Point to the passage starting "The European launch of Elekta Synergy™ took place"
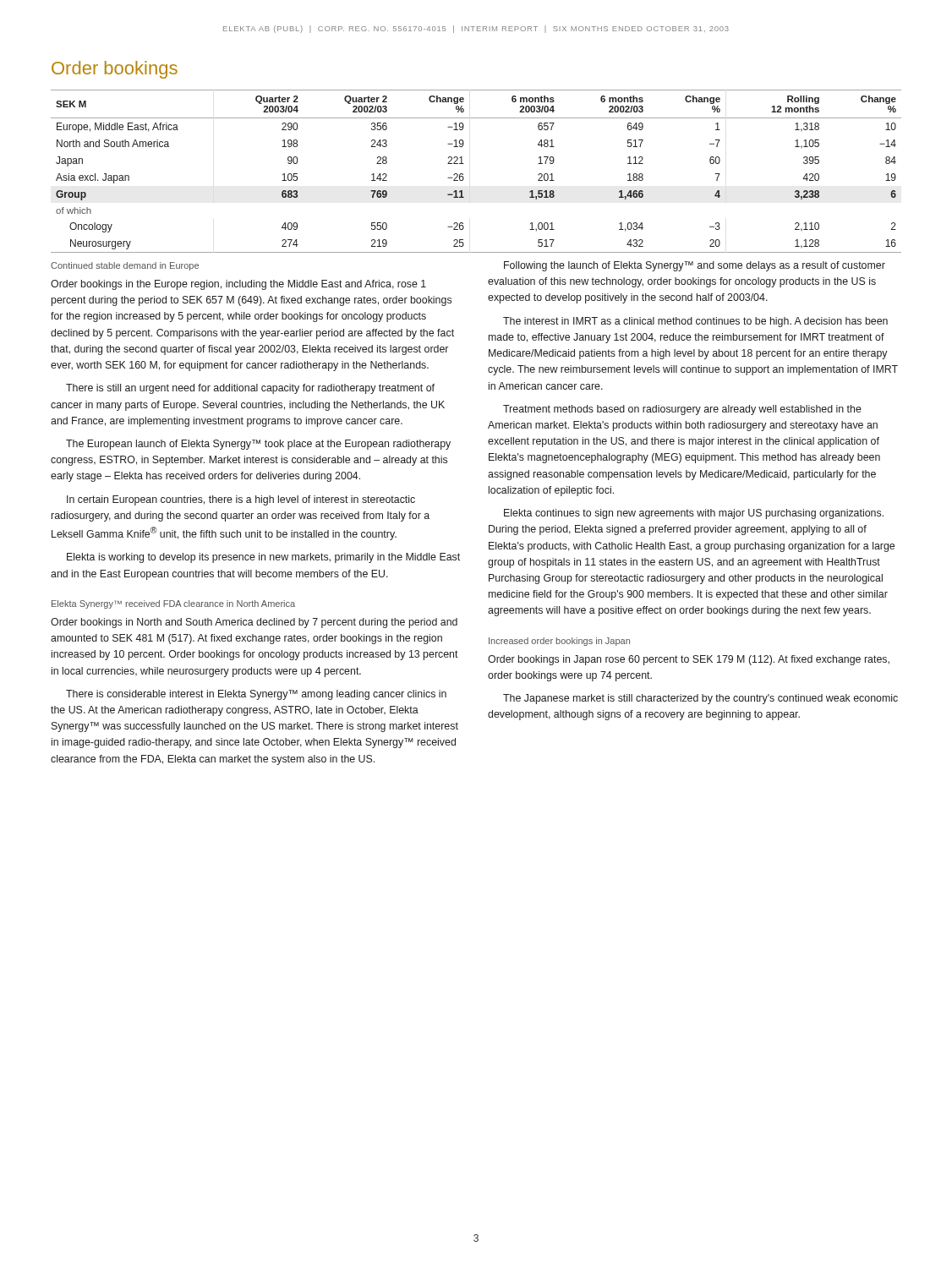Image resolution: width=952 pixels, height=1268 pixels. (x=251, y=460)
